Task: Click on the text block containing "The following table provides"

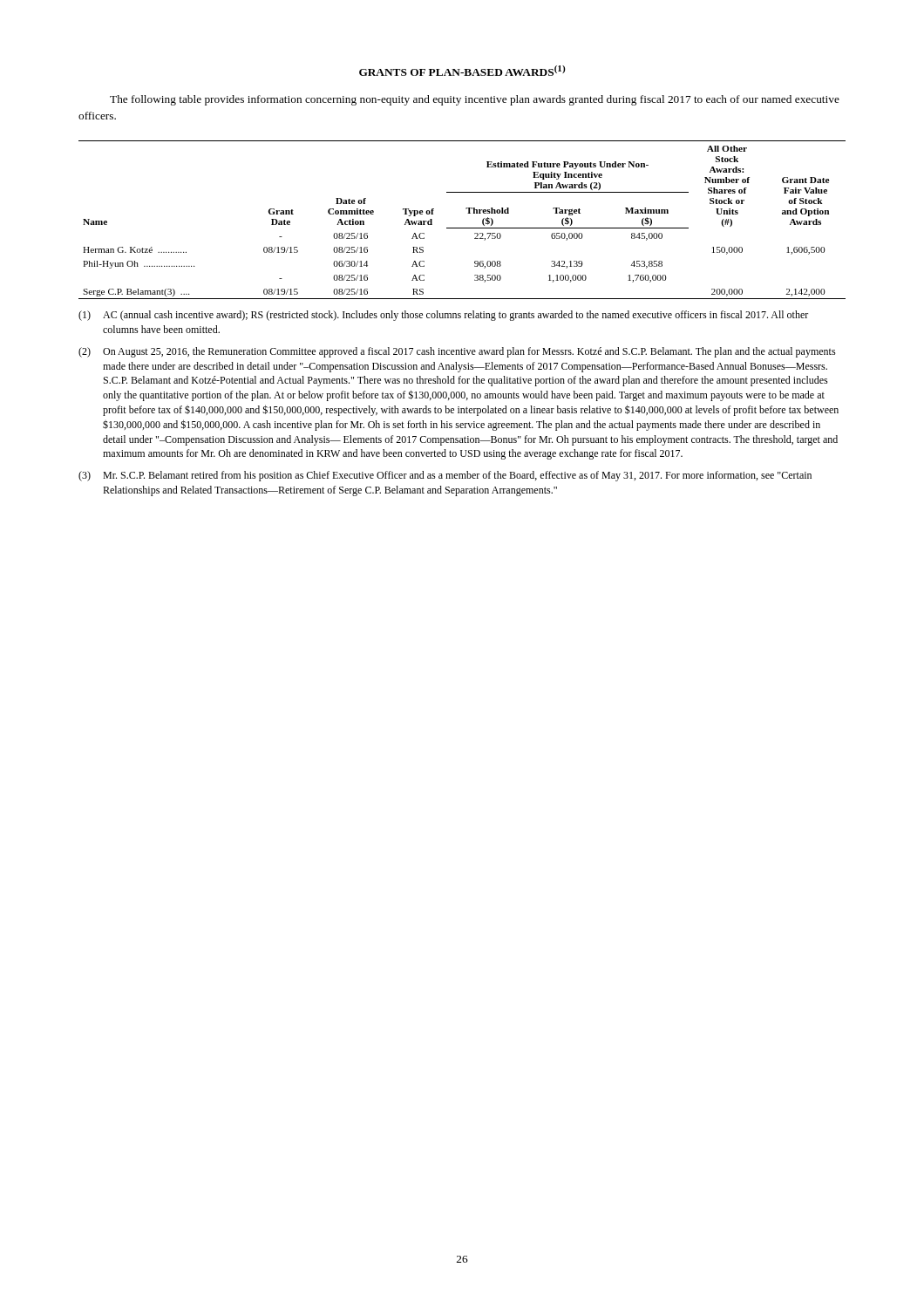Action: 459,108
